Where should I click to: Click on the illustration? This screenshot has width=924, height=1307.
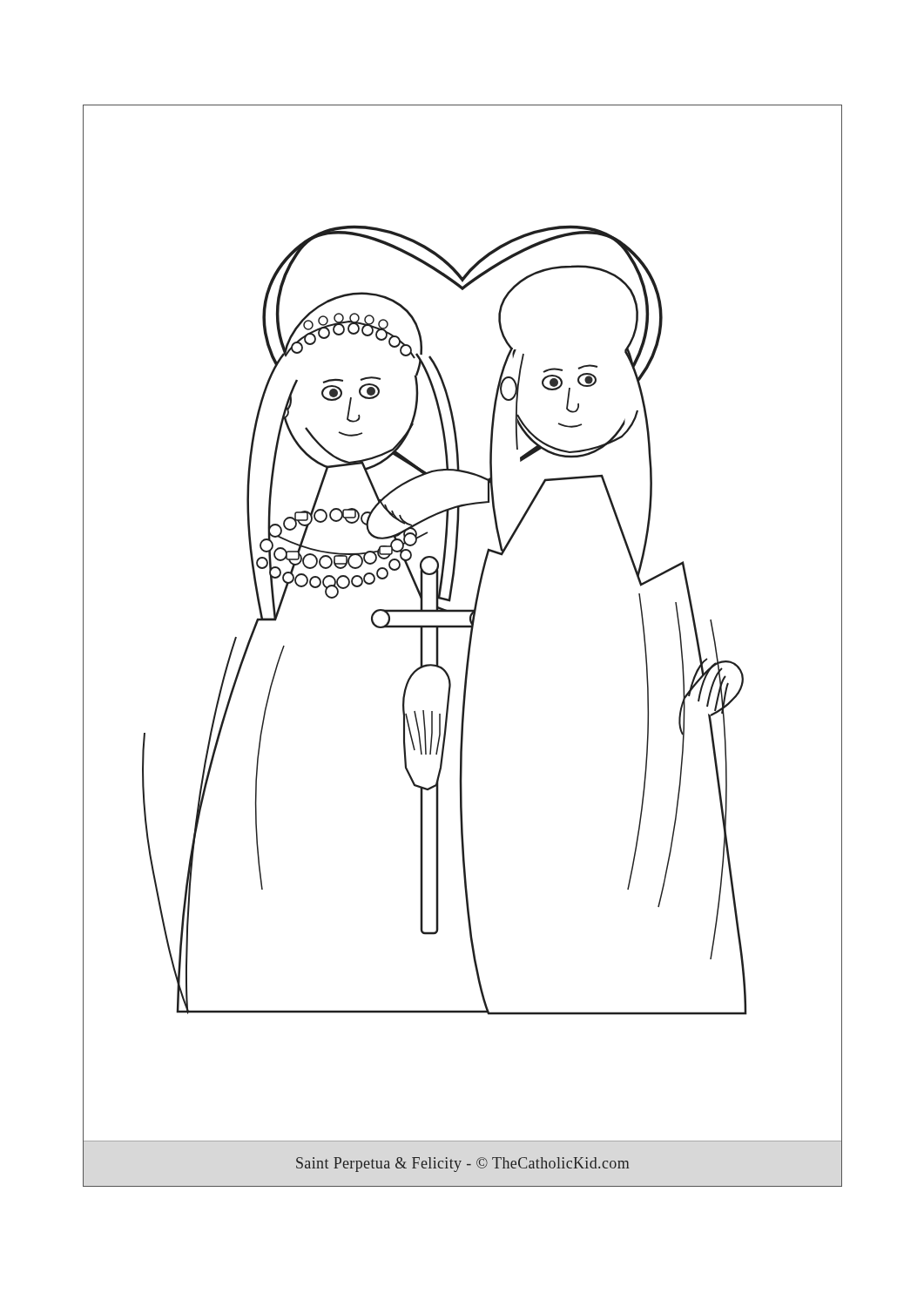(x=462, y=646)
